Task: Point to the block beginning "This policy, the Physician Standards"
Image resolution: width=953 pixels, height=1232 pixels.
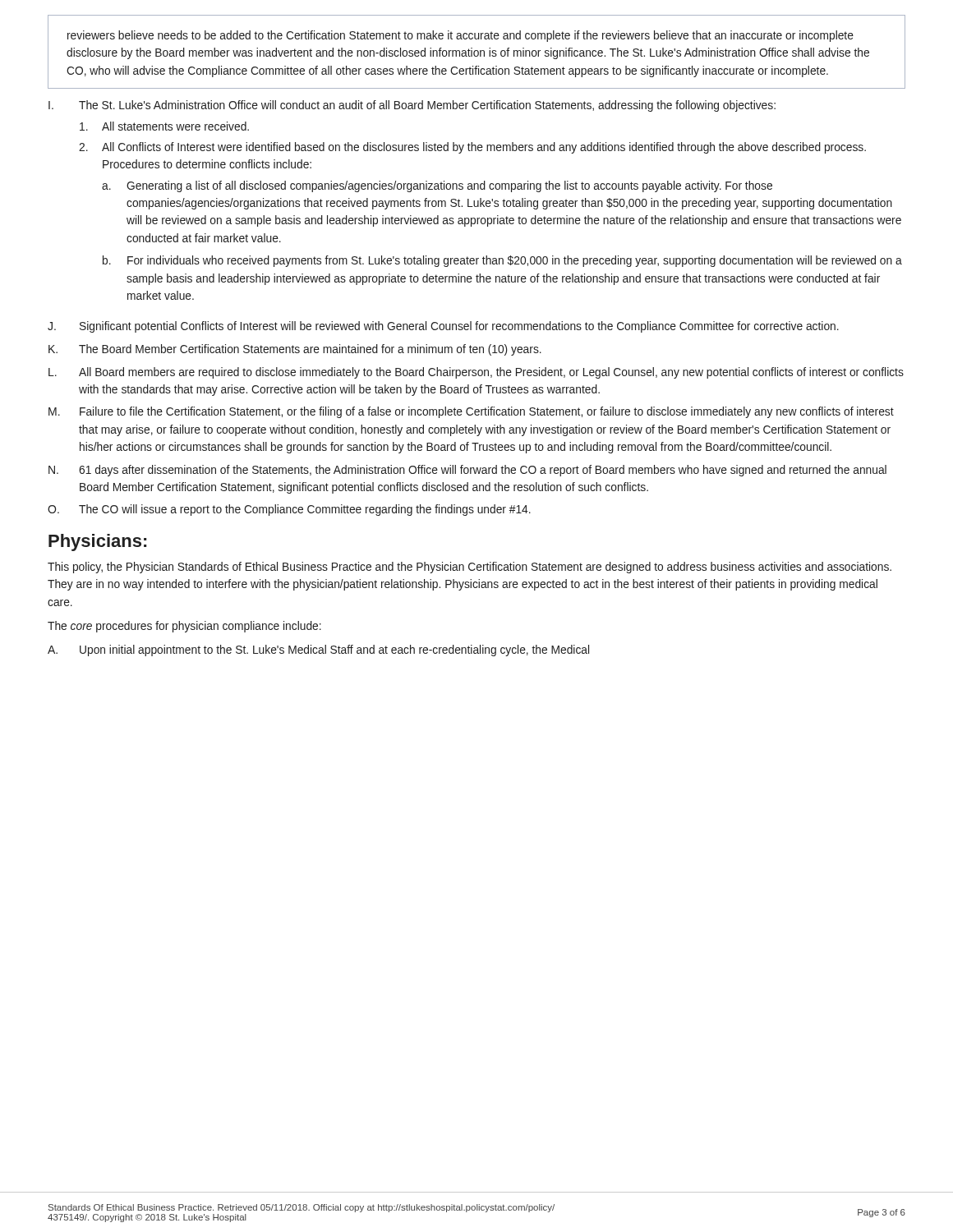Action: tap(470, 585)
